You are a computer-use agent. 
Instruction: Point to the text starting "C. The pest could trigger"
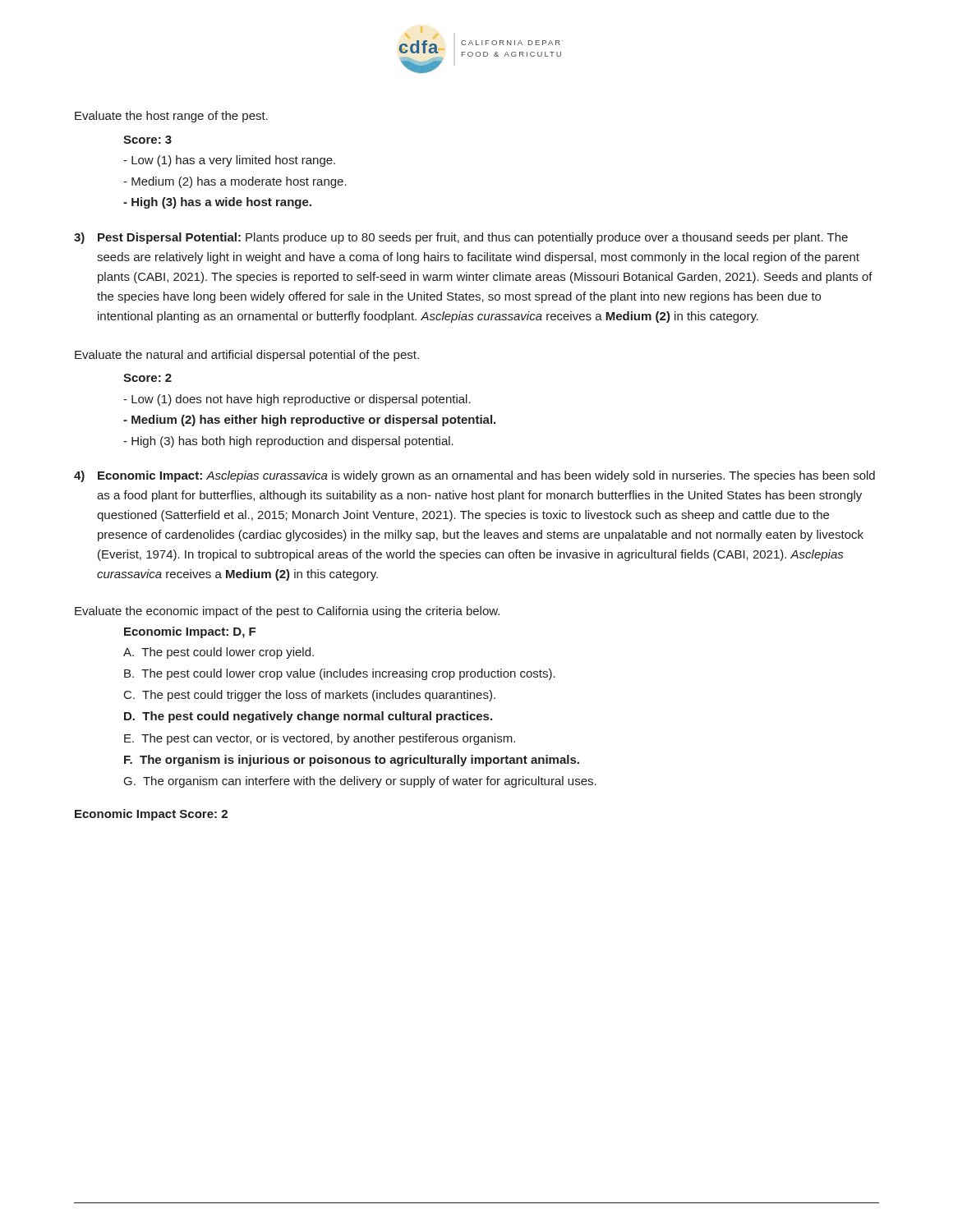click(310, 694)
